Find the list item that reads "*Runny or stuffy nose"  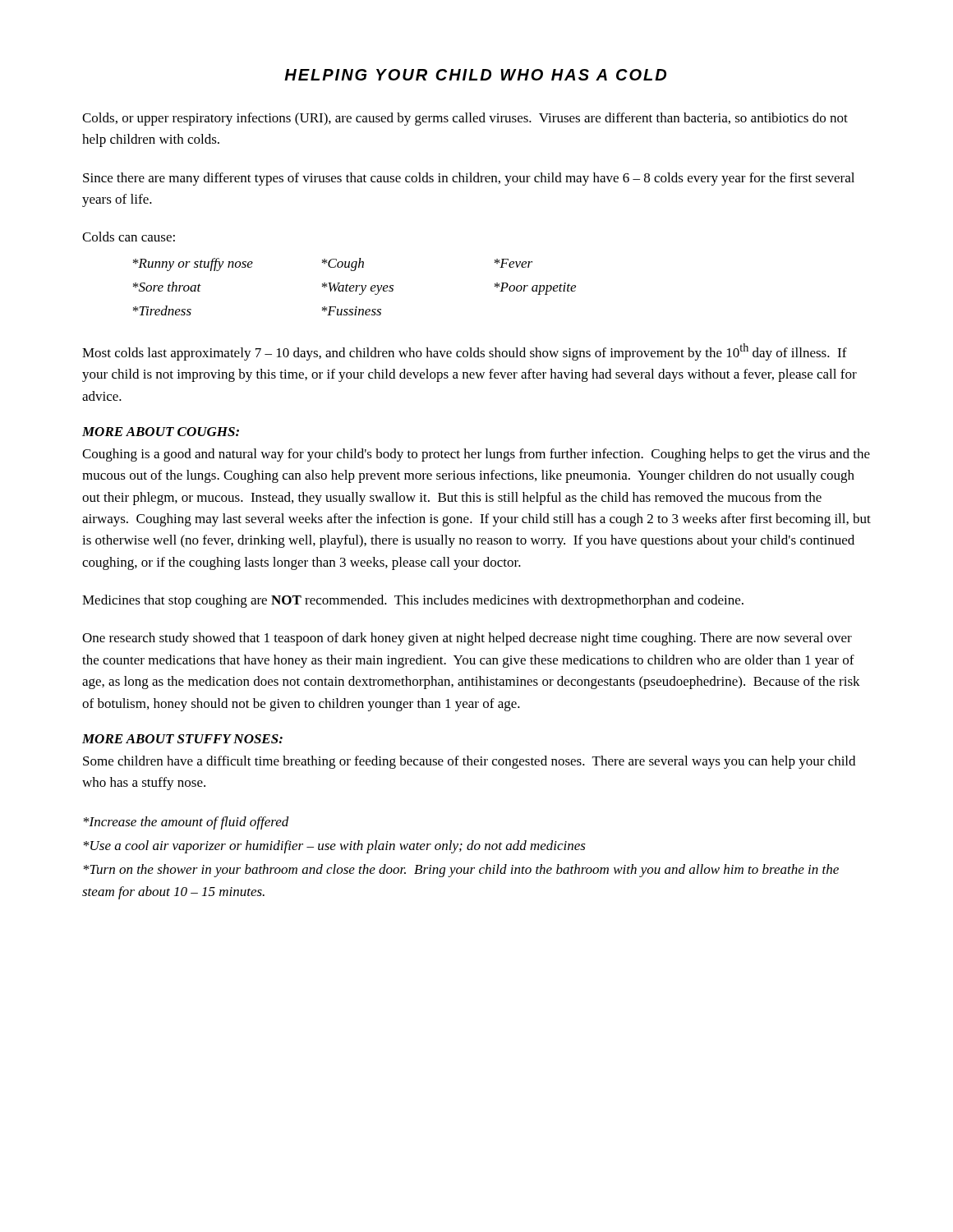click(x=192, y=263)
